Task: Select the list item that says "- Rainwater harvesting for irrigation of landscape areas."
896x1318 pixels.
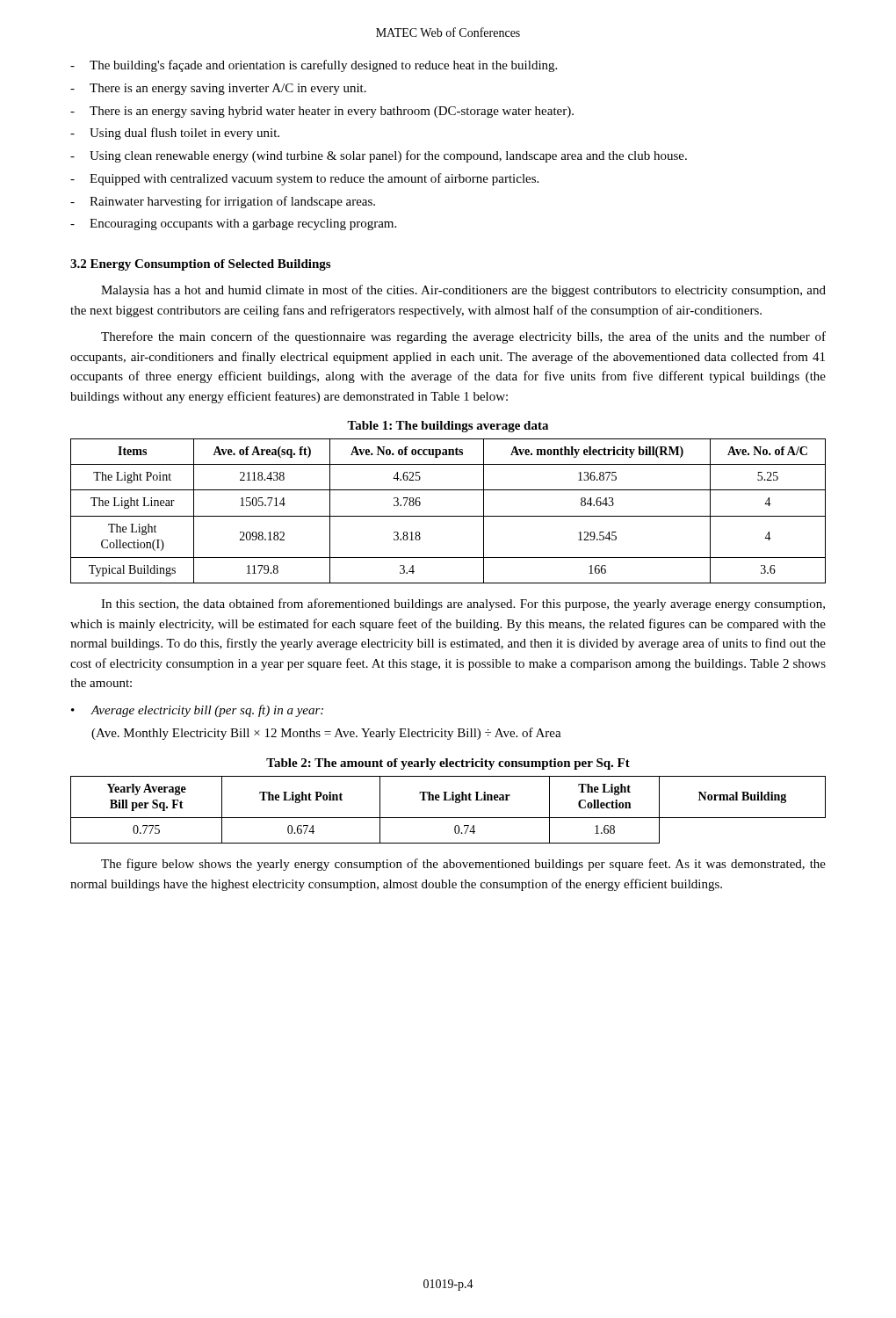Action: 223,202
